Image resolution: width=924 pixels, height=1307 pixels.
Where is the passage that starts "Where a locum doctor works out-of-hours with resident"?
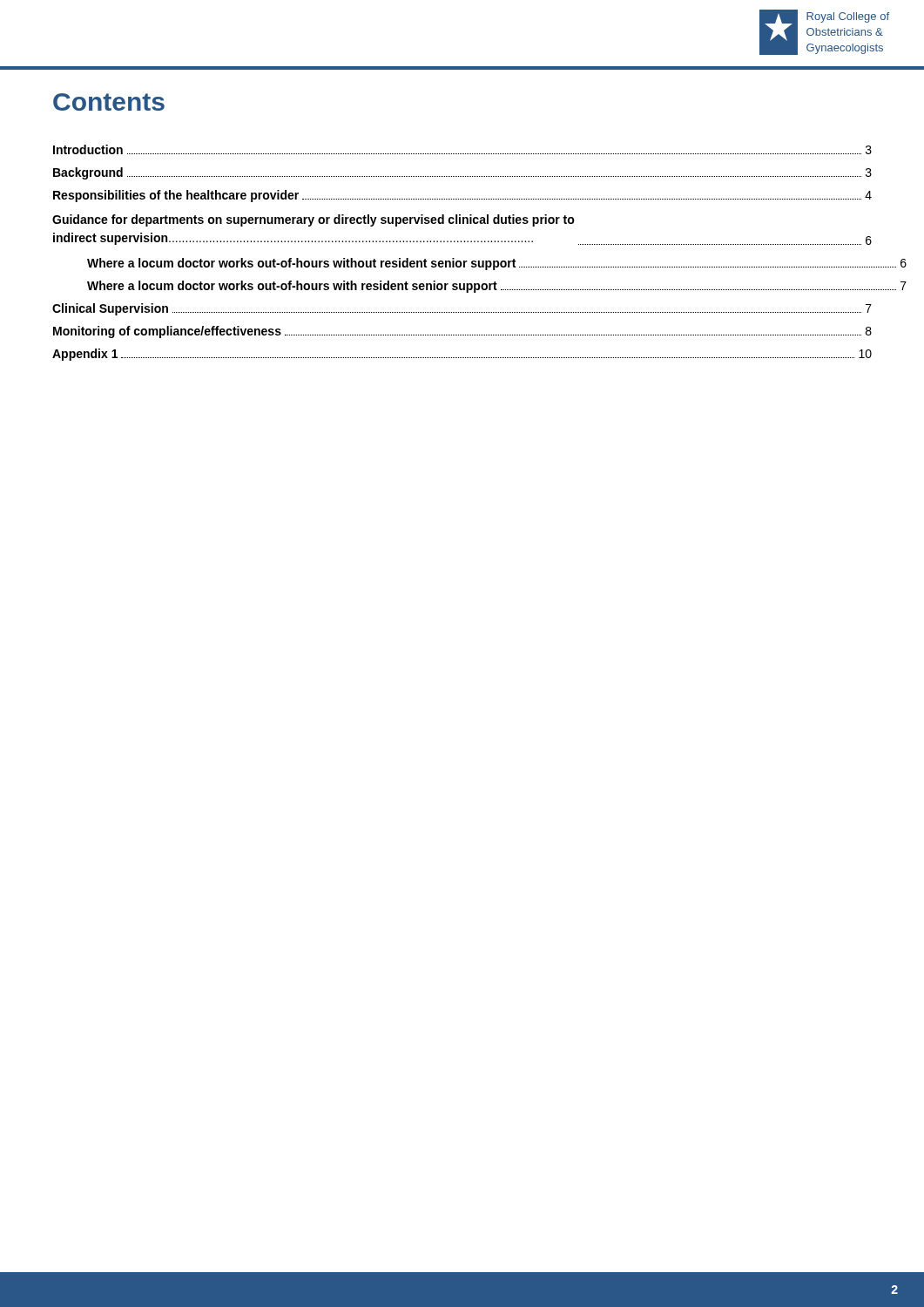tap(497, 286)
